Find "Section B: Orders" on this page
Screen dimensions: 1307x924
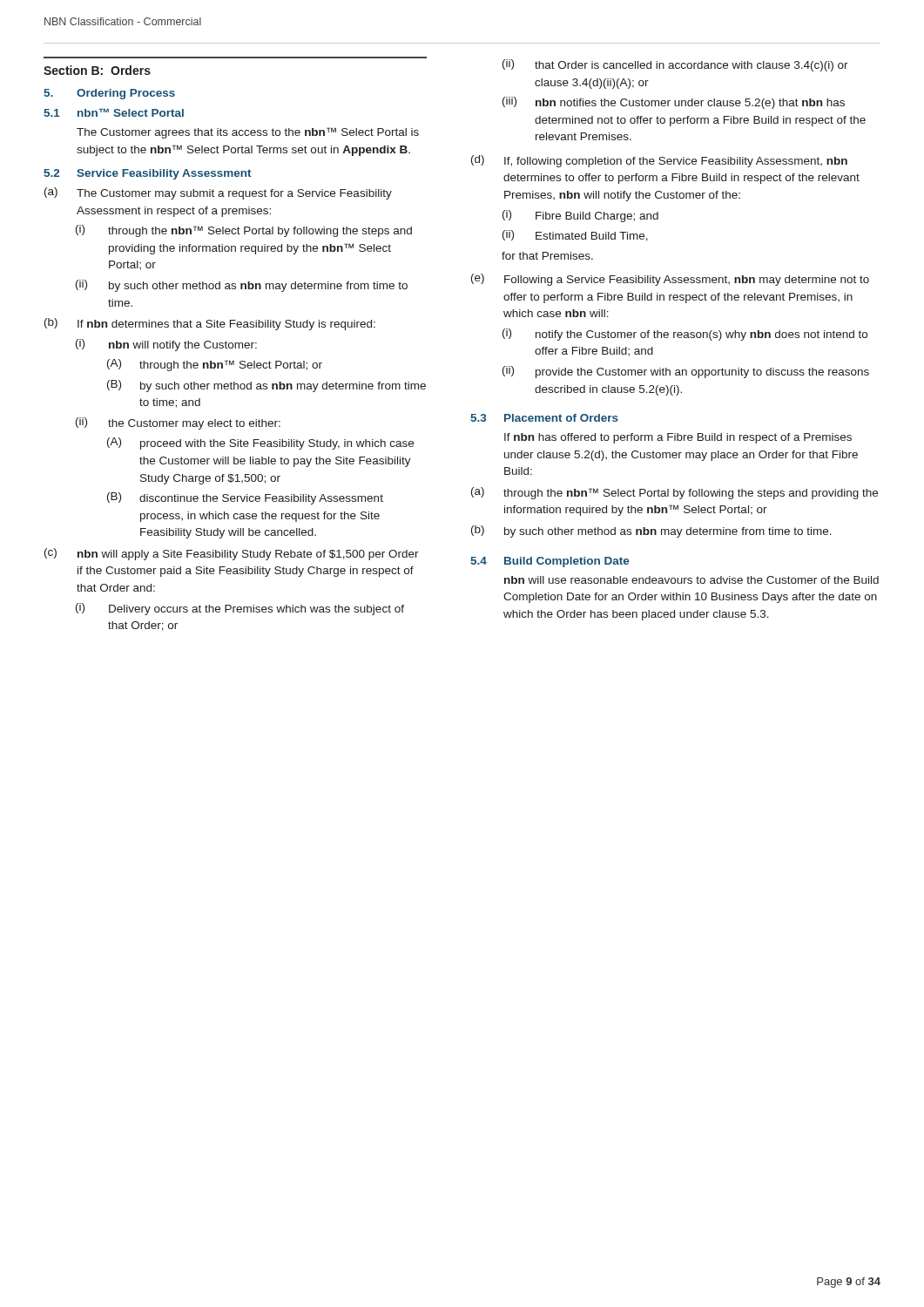pyautogui.click(x=97, y=71)
